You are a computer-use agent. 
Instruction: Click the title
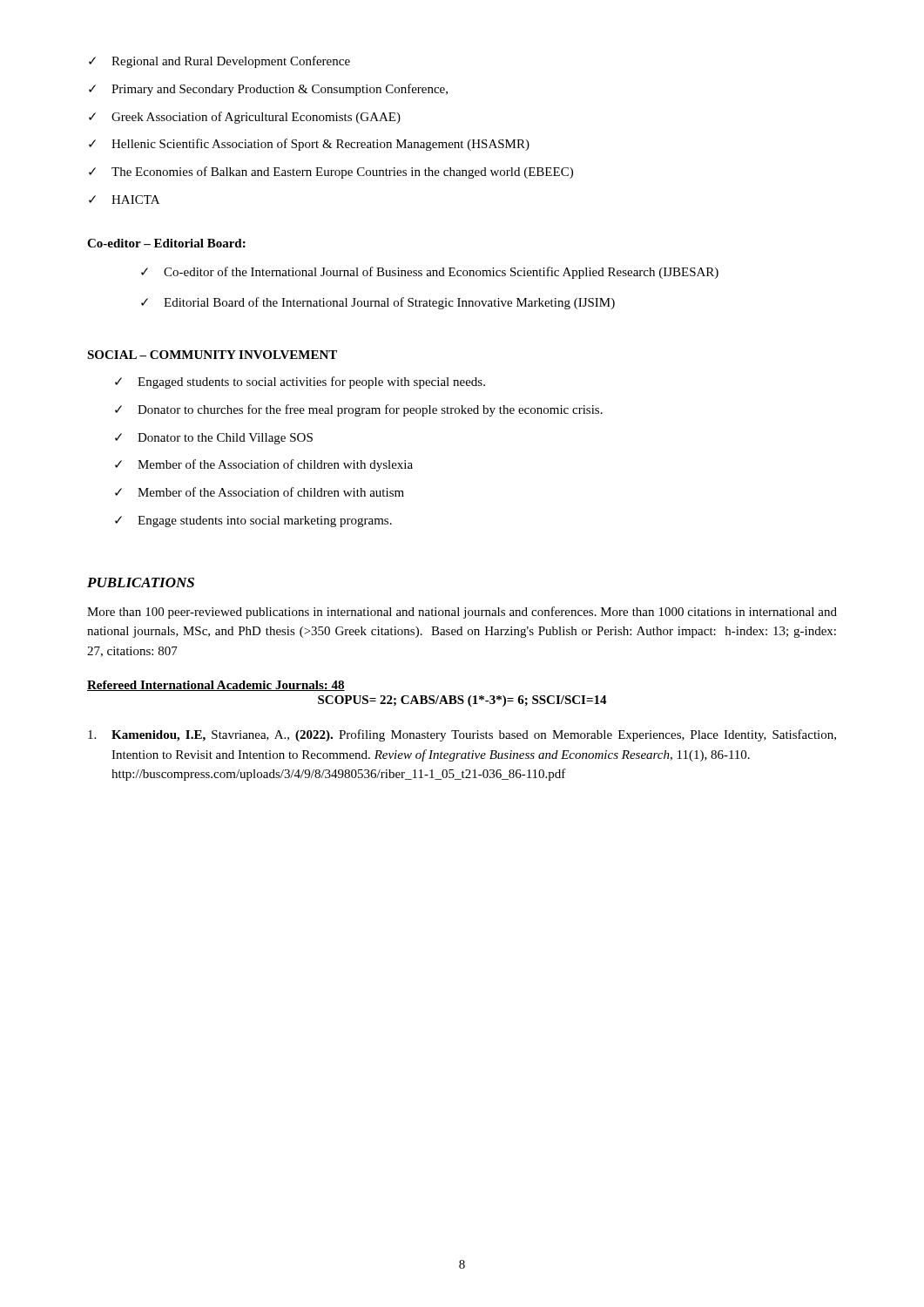coord(141,582)
